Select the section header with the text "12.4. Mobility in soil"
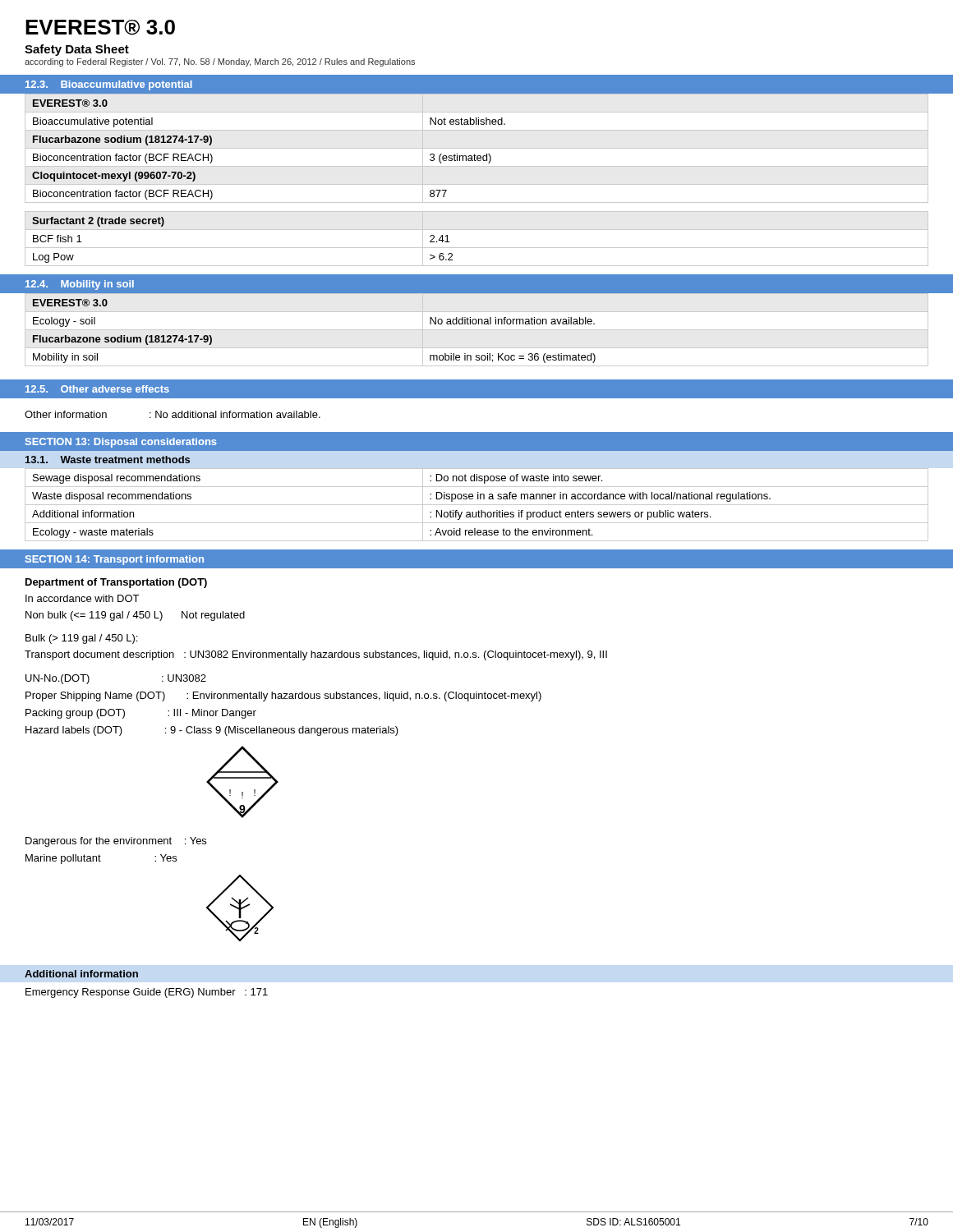Image resolution: width=953 pixels, height=1232 pixels. (80, 284)
